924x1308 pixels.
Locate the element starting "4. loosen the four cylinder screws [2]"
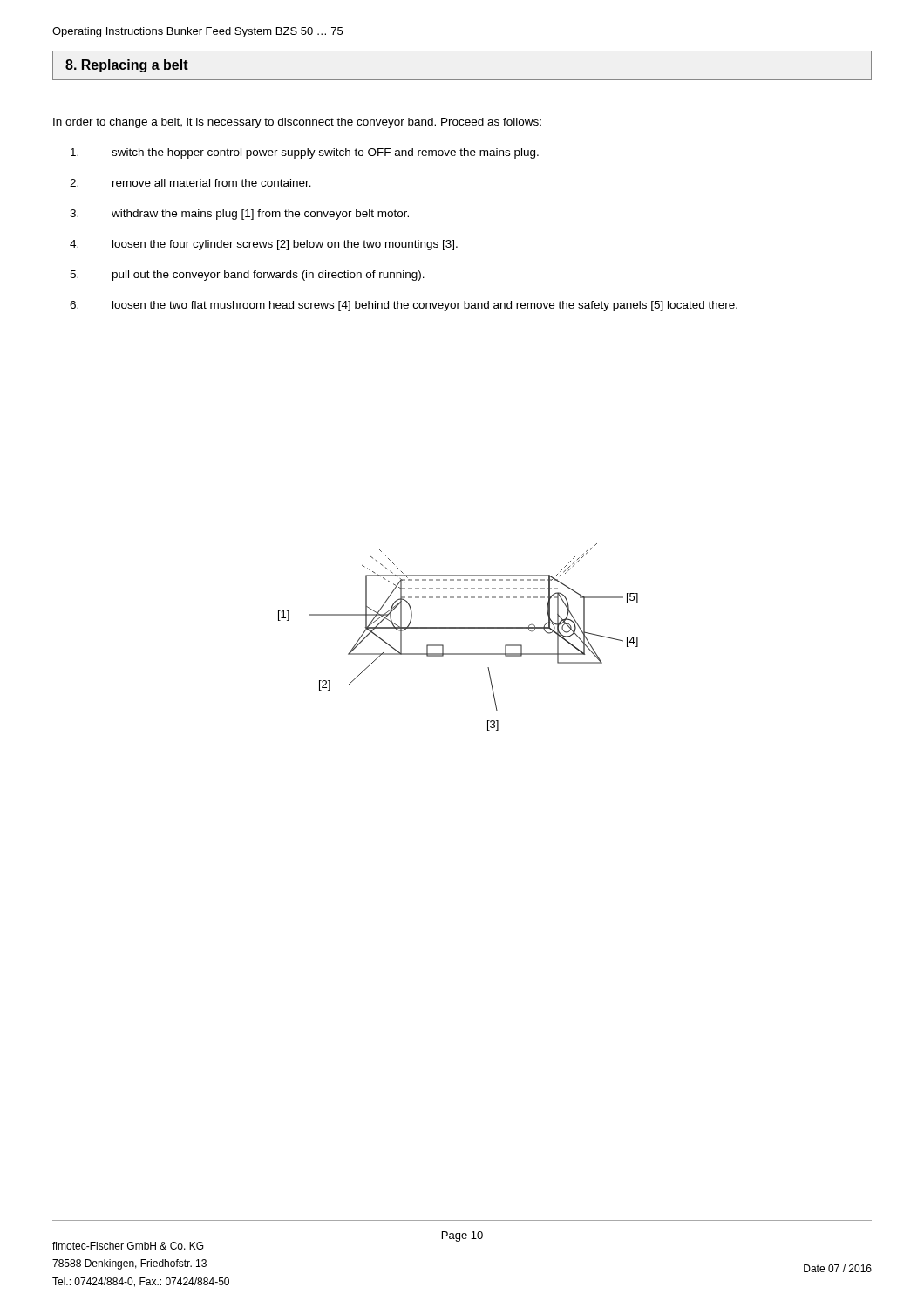tap(462, 244)
